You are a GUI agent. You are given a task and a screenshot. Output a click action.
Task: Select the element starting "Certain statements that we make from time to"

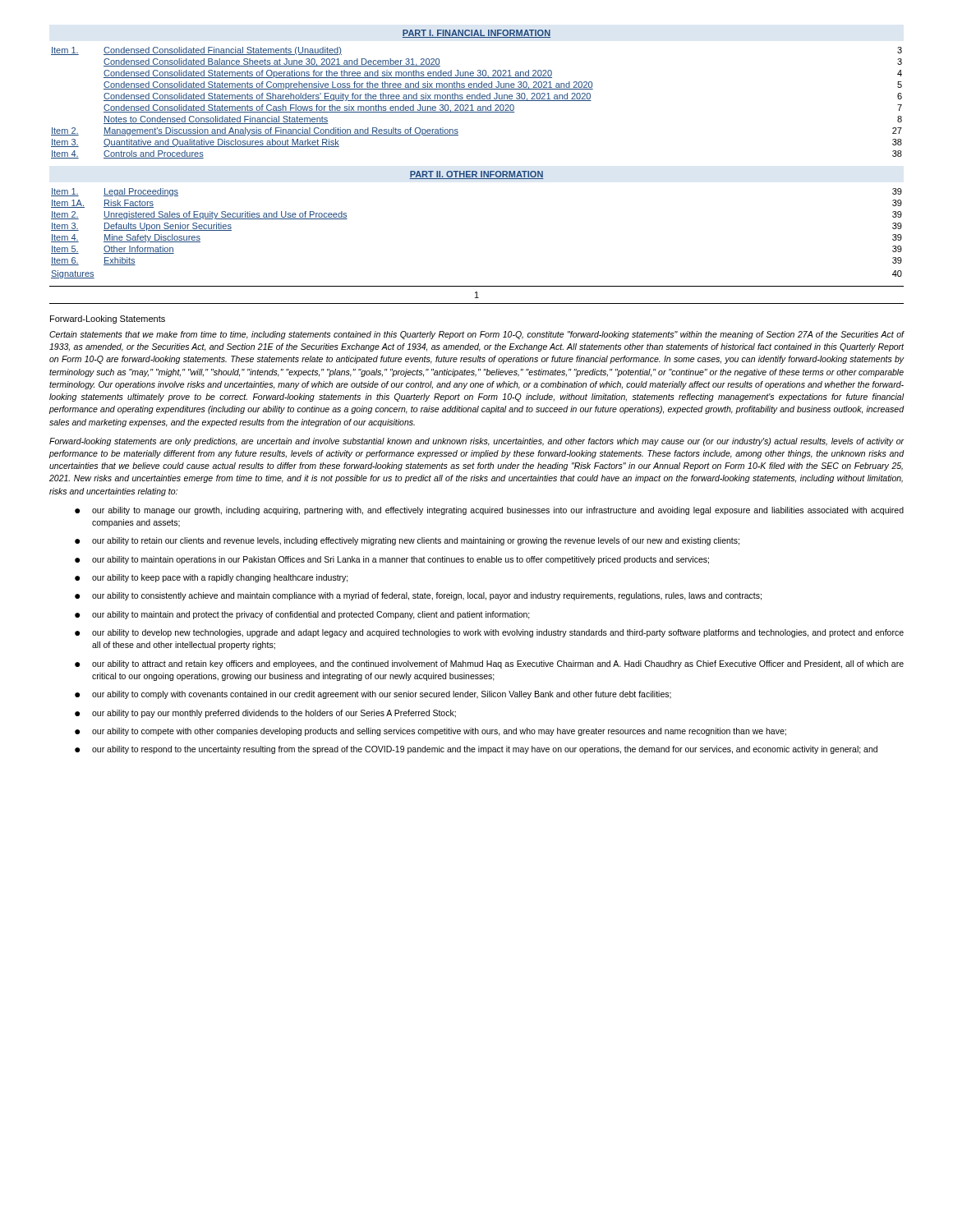[x=476, y=378]
